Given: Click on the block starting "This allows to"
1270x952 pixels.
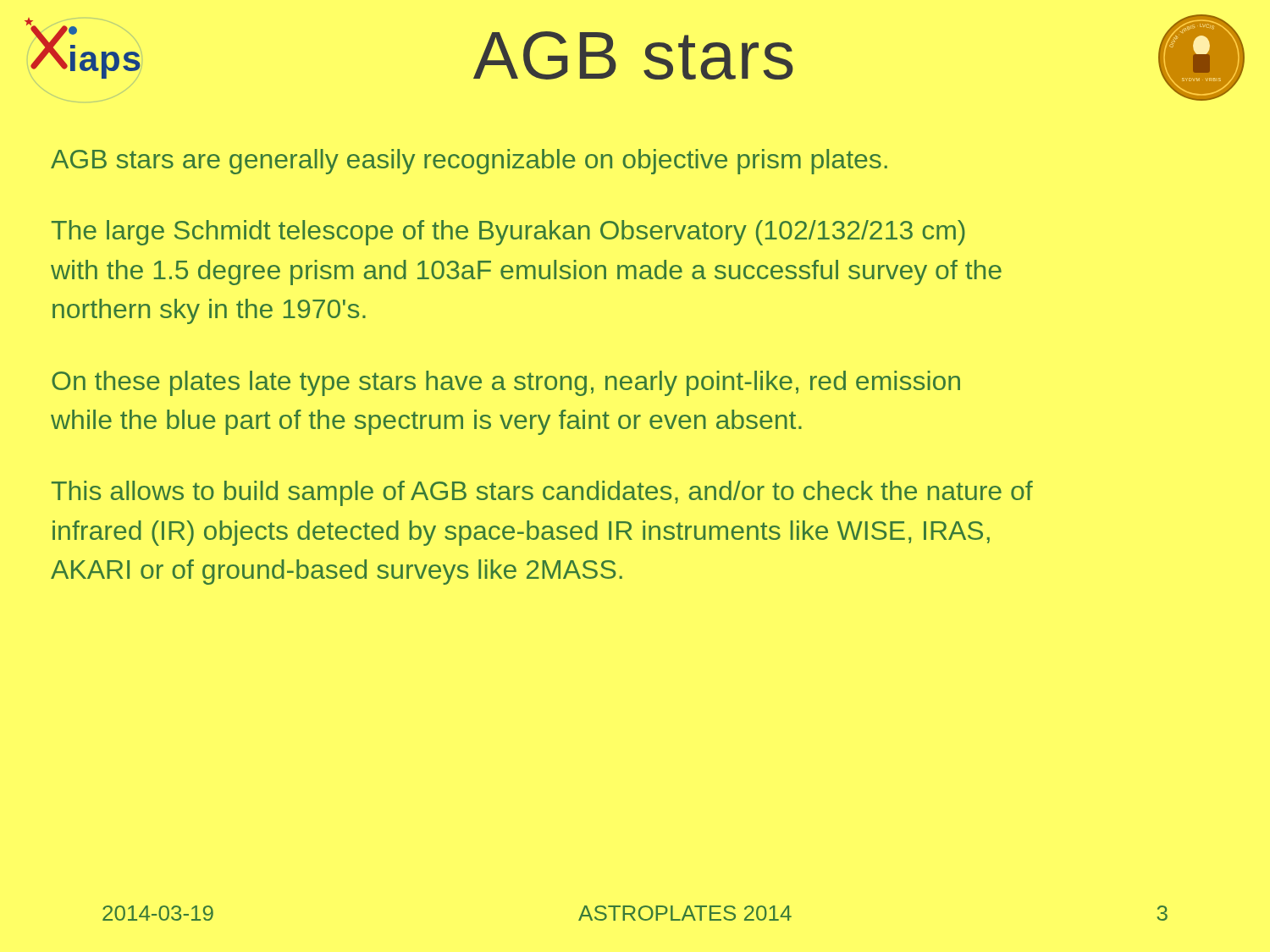Looking at the screenshot, I should pyautogui.click(x=542, y=530).
